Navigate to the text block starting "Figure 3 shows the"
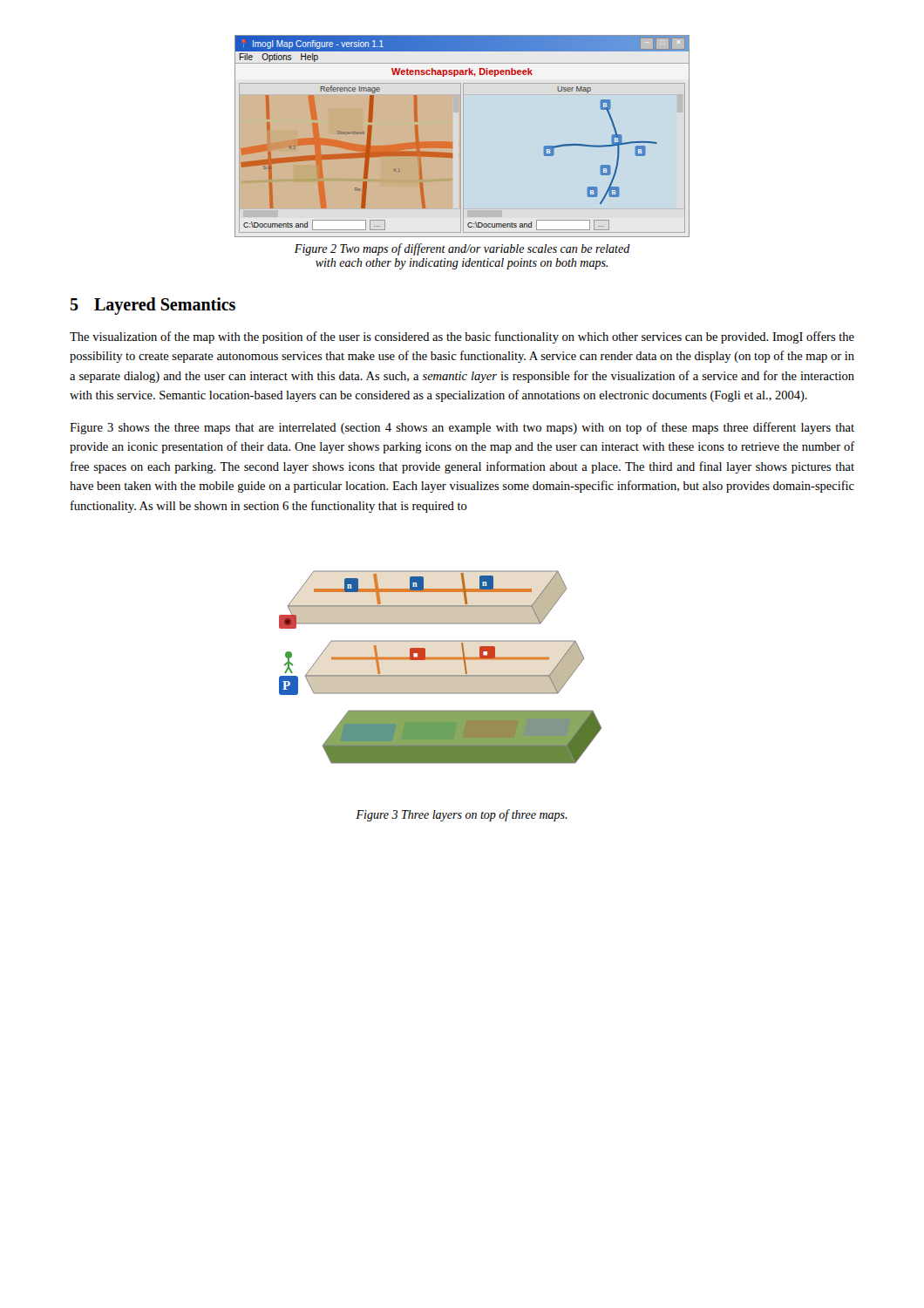 pyautogui.click(x=462, y=466)
